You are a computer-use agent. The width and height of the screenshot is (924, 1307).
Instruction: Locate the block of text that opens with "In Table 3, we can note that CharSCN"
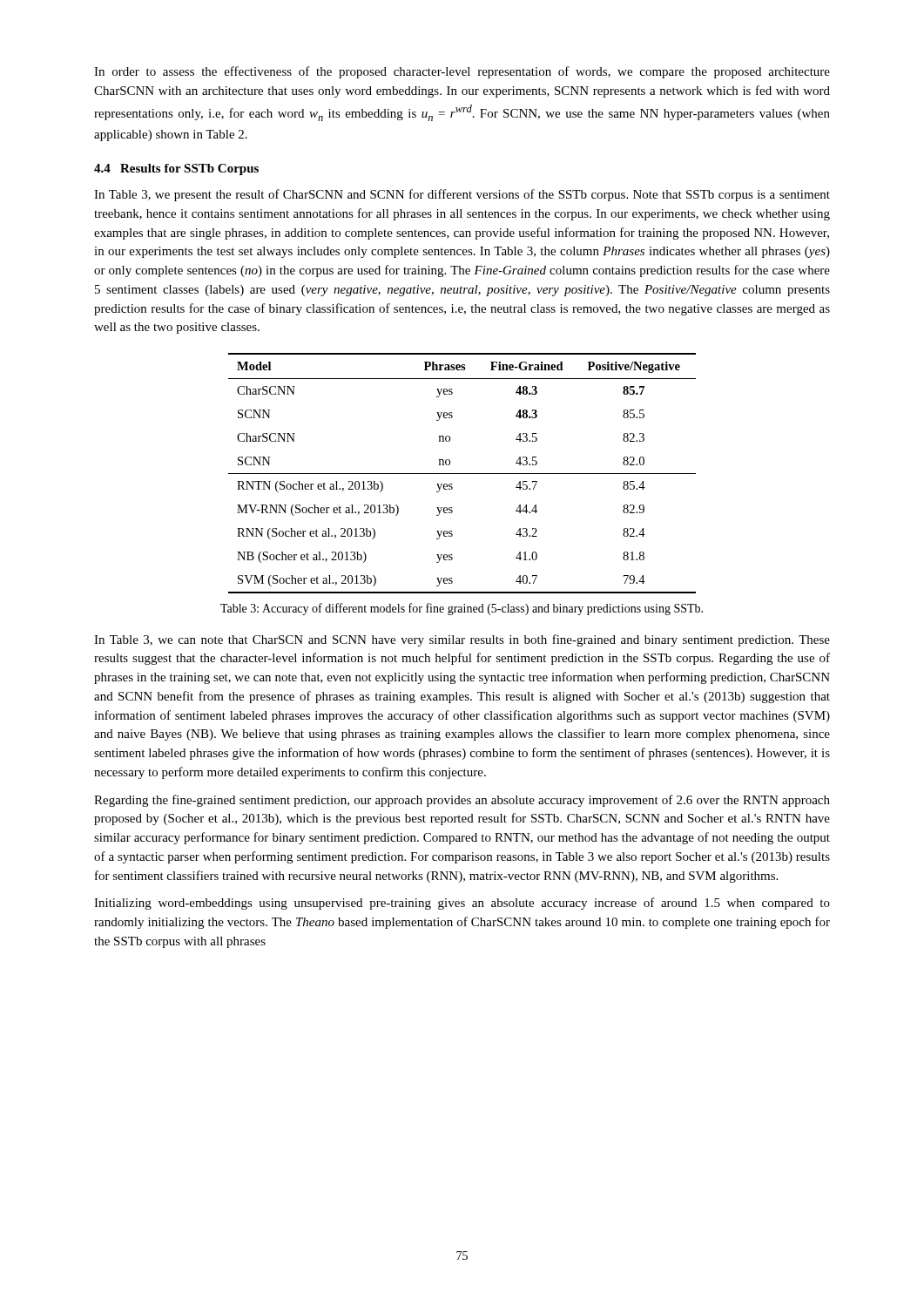[462, 706]
